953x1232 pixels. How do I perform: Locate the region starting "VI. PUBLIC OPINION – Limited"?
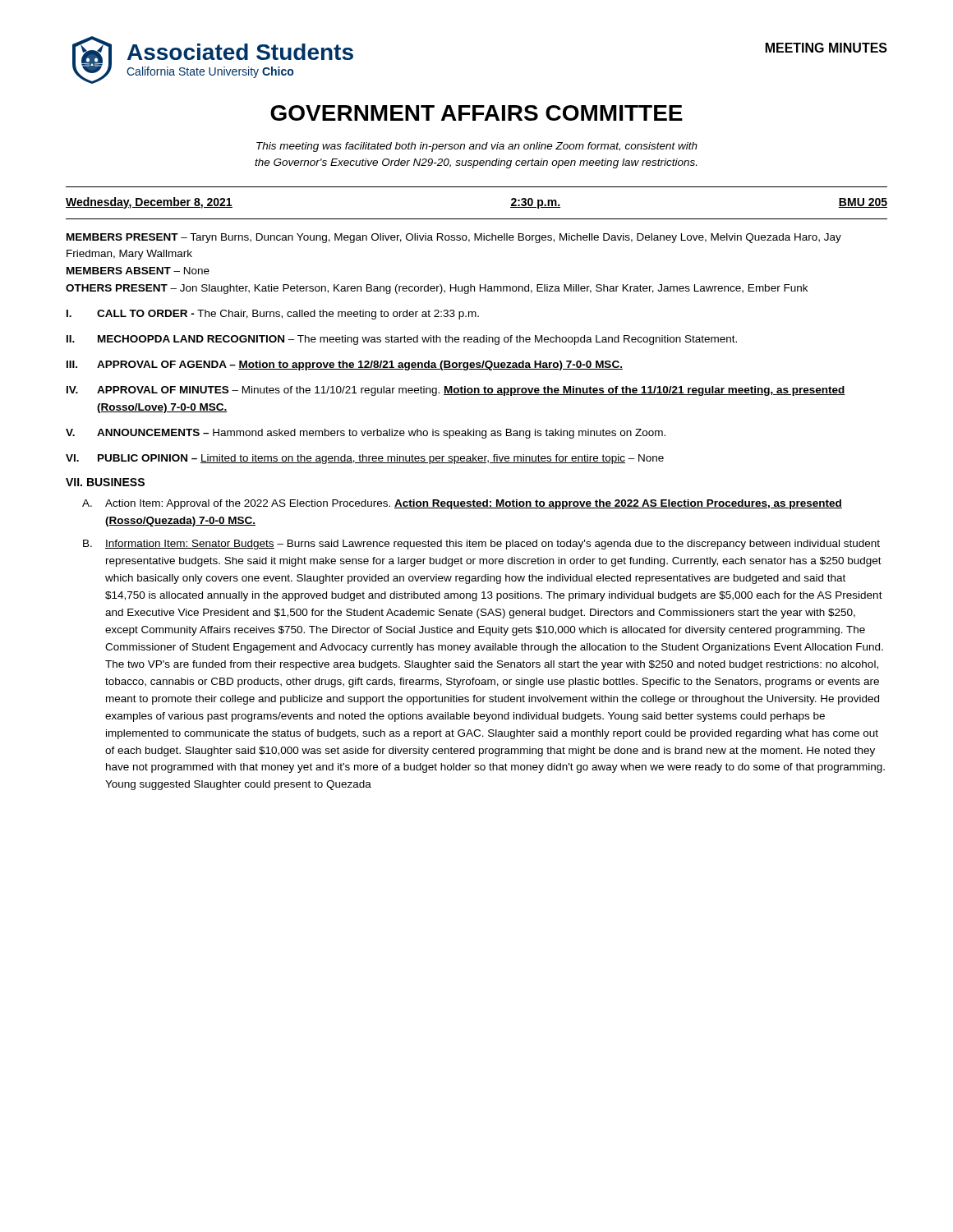[476, 458]
